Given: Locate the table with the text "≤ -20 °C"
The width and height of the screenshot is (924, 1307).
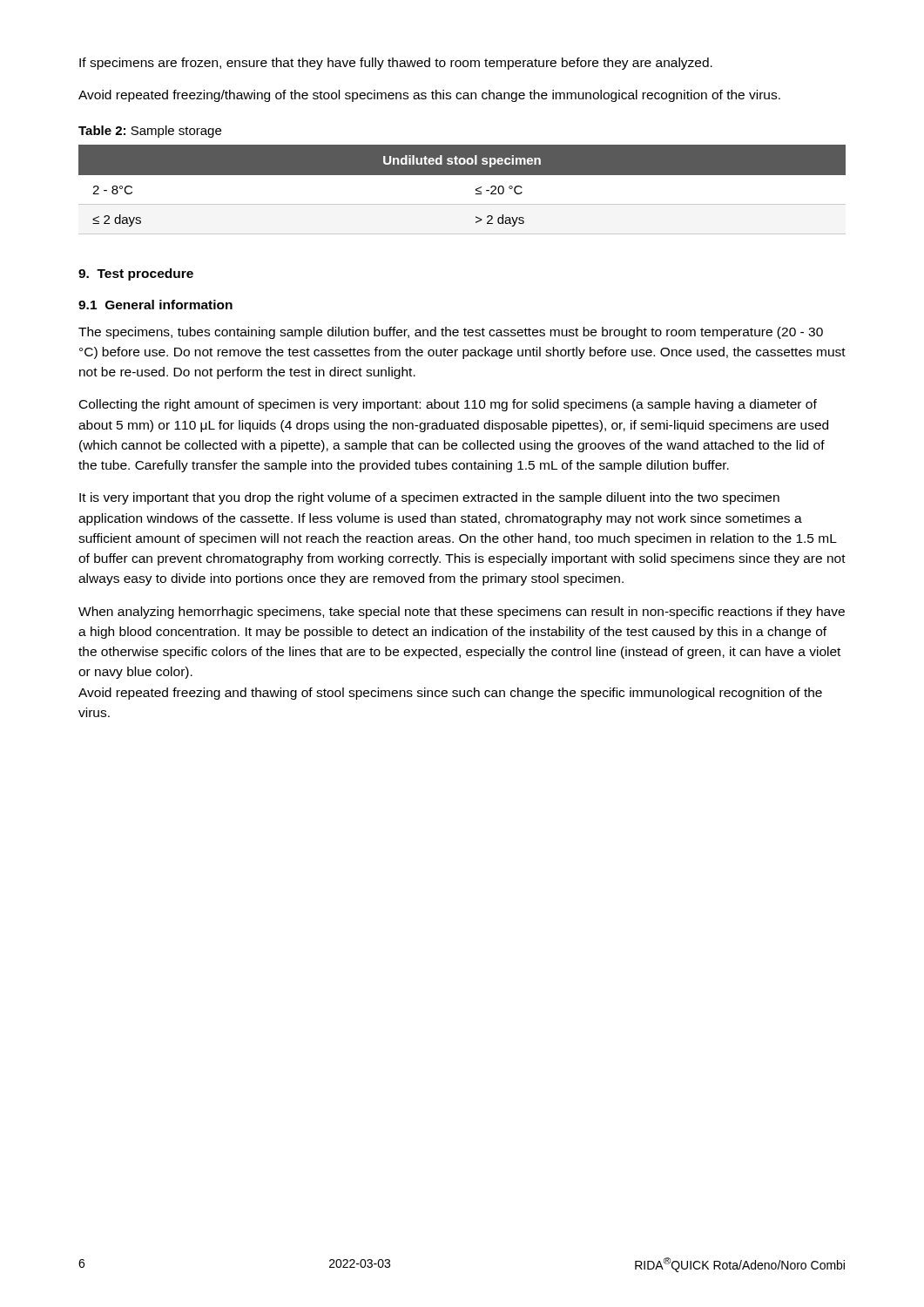Looking at the screenshot, I should 462,189.
